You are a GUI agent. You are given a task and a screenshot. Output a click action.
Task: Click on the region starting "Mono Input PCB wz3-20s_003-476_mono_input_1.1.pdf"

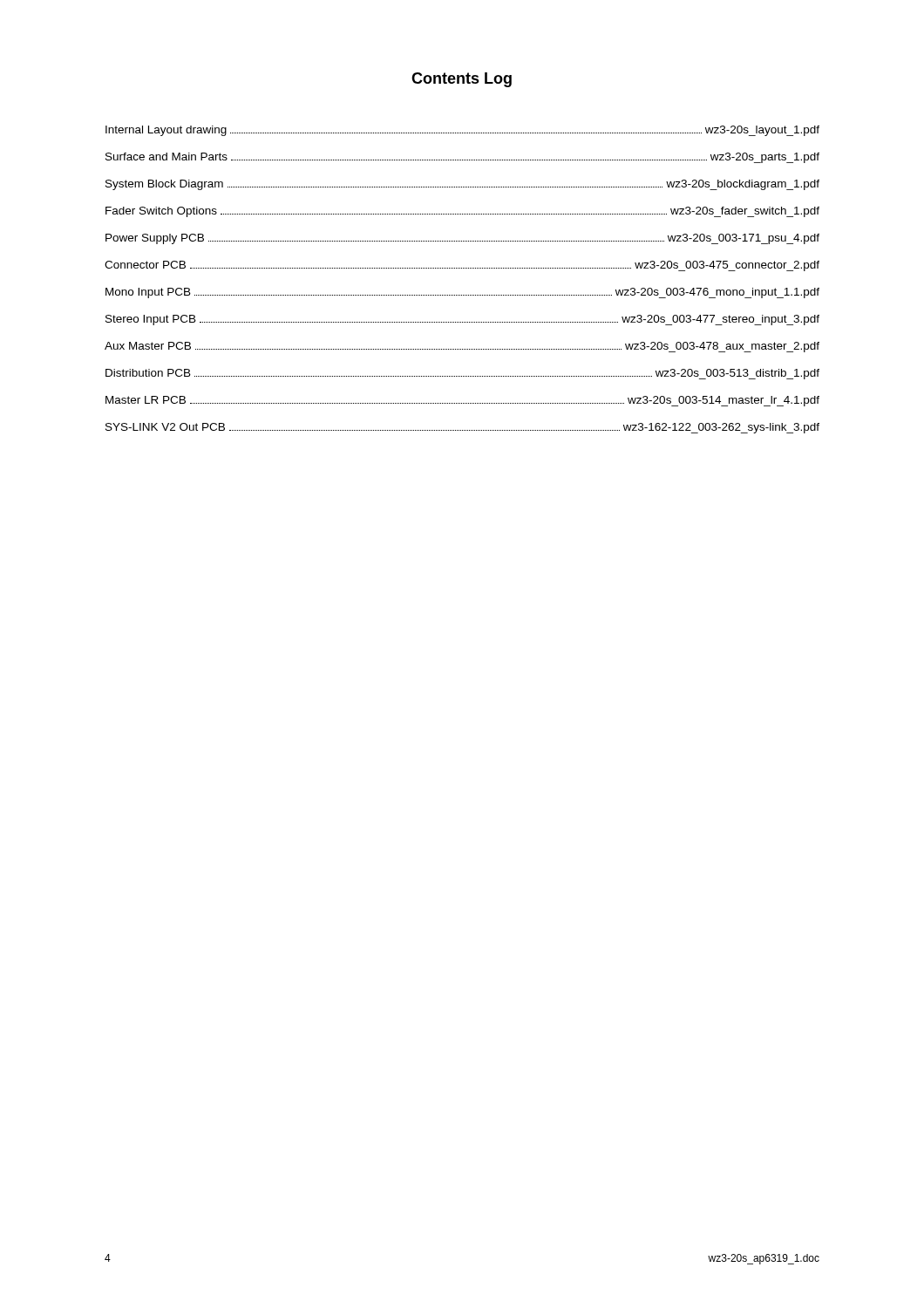click(x=462, y=292)
